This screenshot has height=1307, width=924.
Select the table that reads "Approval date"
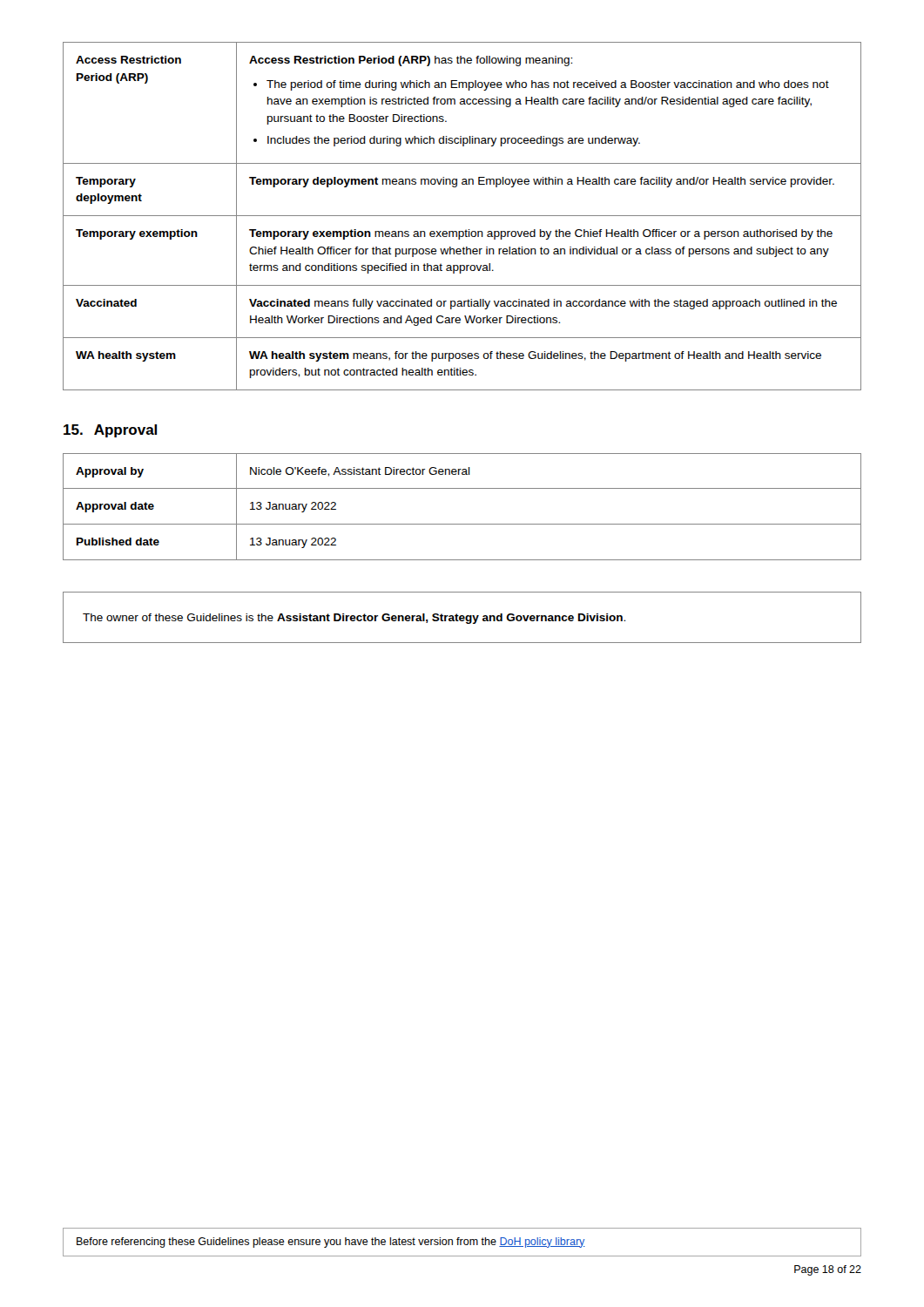(x=462, y=506)
